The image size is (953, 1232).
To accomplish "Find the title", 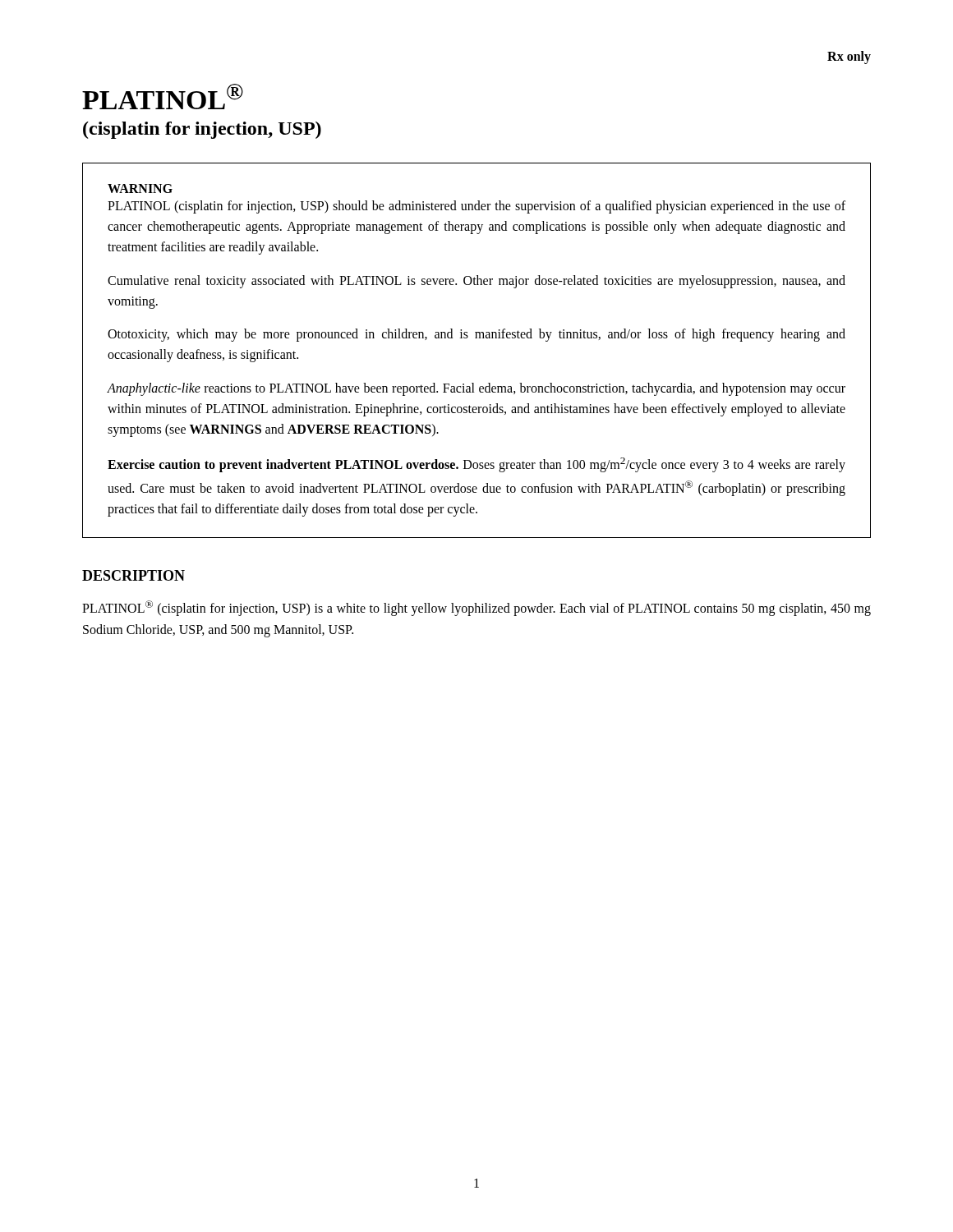I will click(x=476, y=109).
